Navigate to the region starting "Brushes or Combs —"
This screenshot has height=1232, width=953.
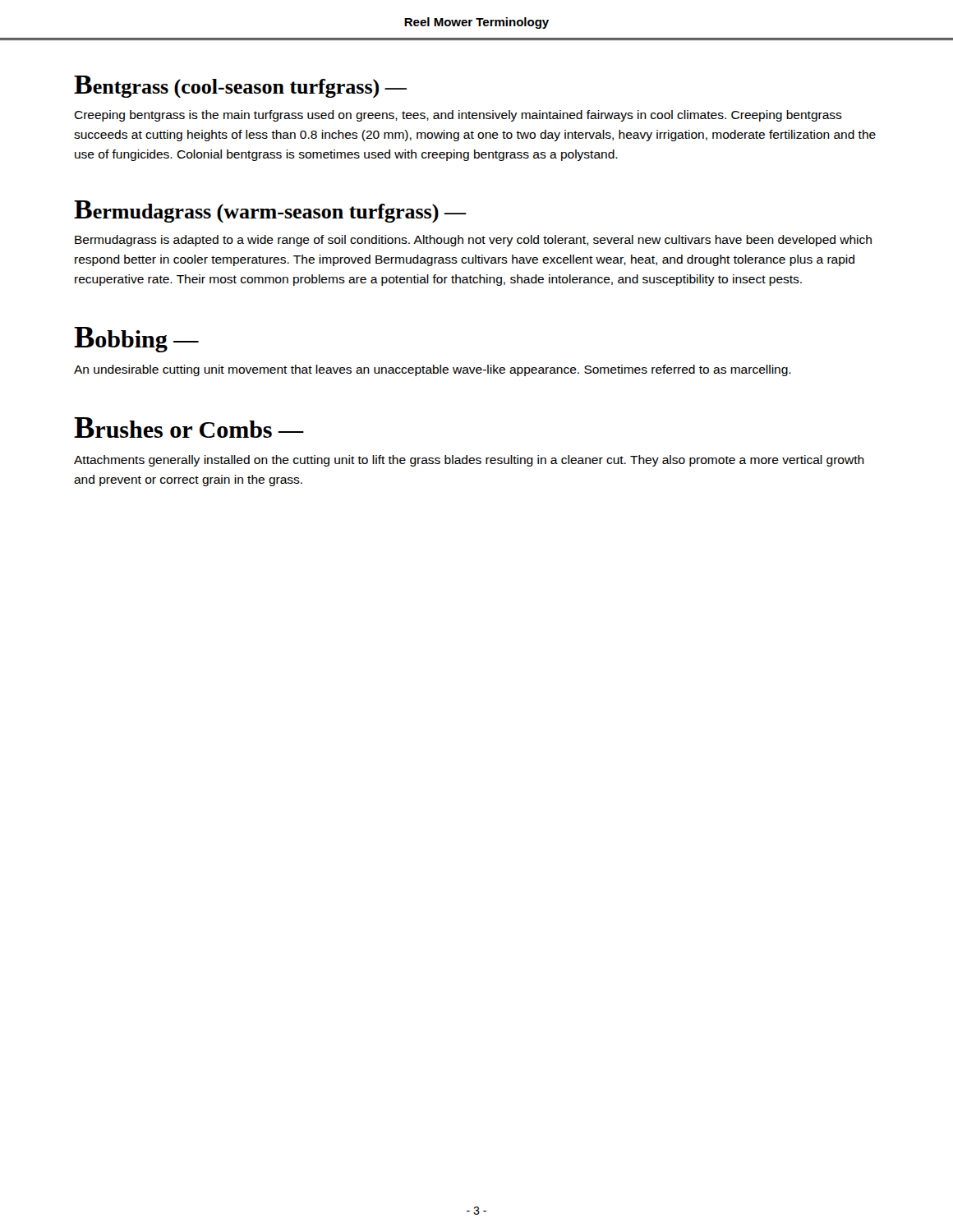coord(189,427)
